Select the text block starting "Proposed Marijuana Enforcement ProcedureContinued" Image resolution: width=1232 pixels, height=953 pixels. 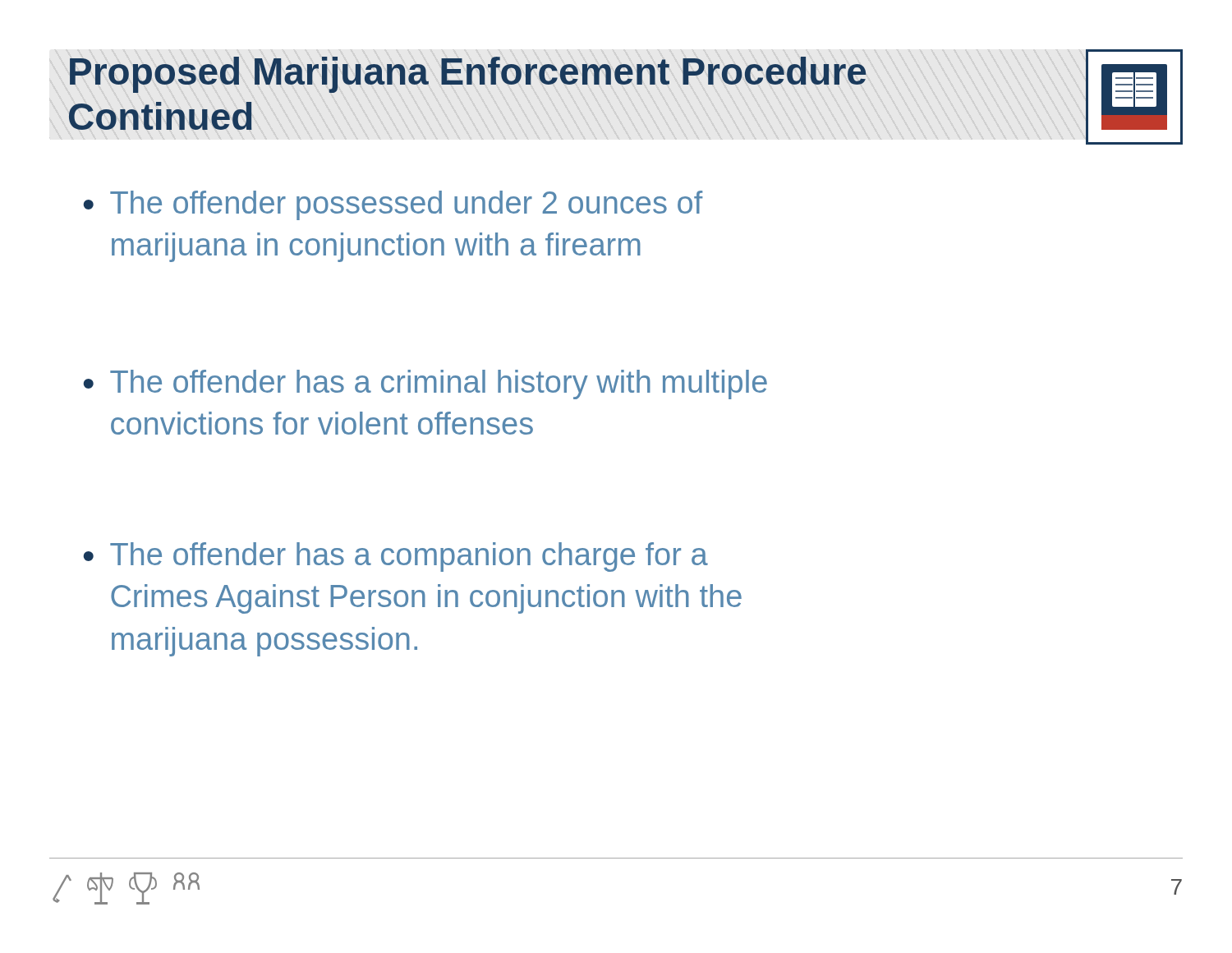pos(467,94)
